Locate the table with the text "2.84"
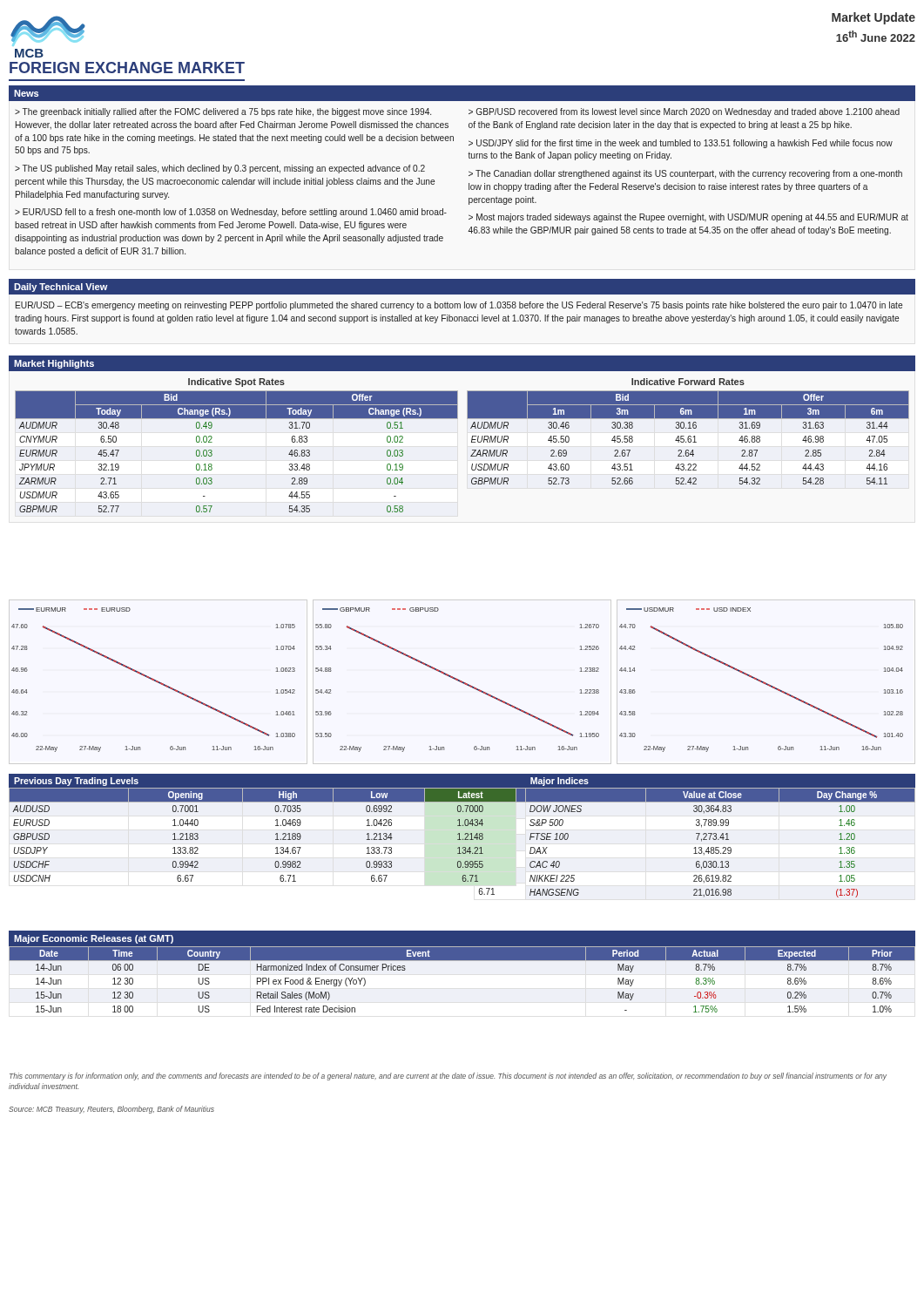This screenshot has height=1307, width=924. (688, 440)
